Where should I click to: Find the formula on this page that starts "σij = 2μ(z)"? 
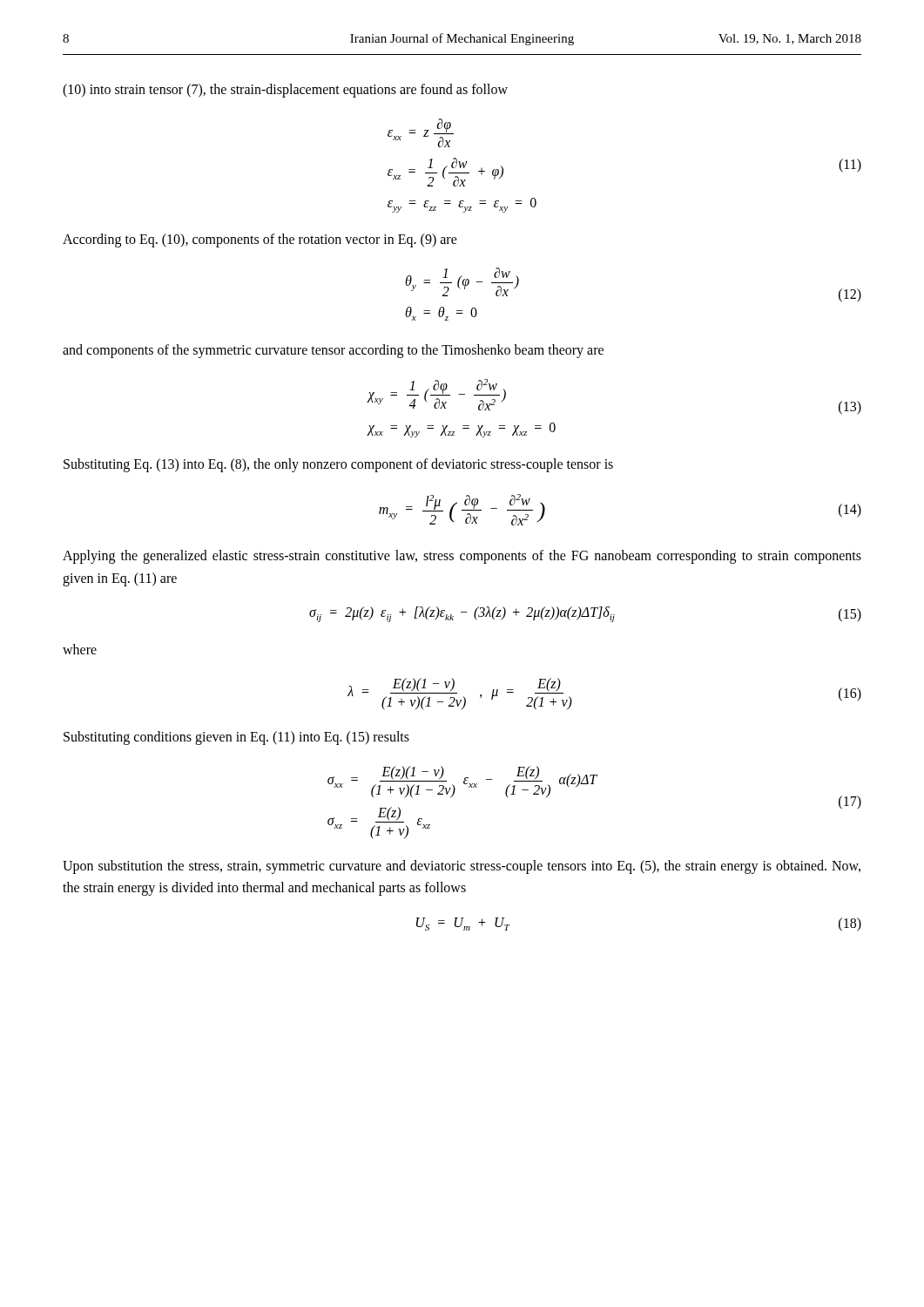point(484,614)
